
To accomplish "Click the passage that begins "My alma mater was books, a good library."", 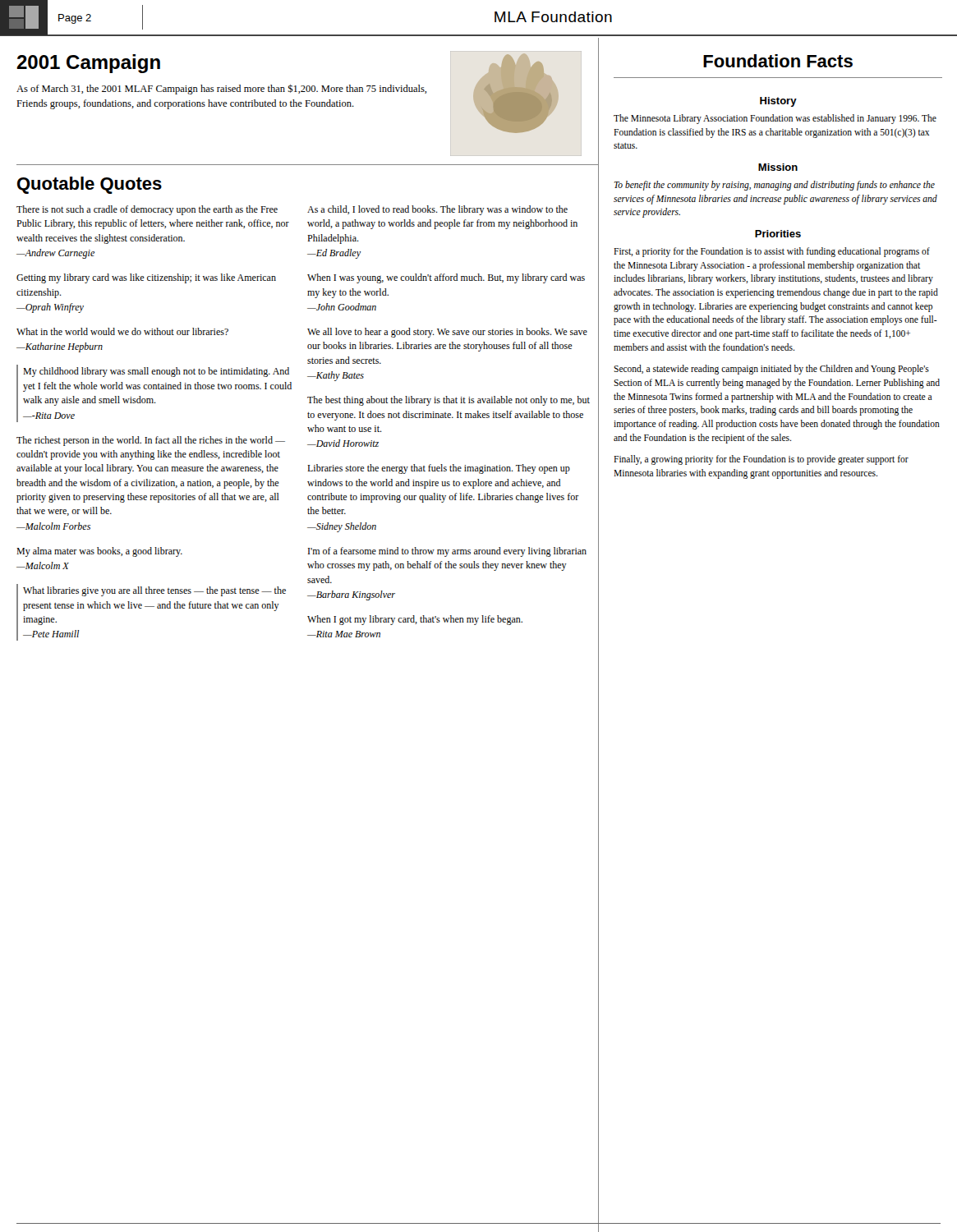I will click(x=155, y=559).
